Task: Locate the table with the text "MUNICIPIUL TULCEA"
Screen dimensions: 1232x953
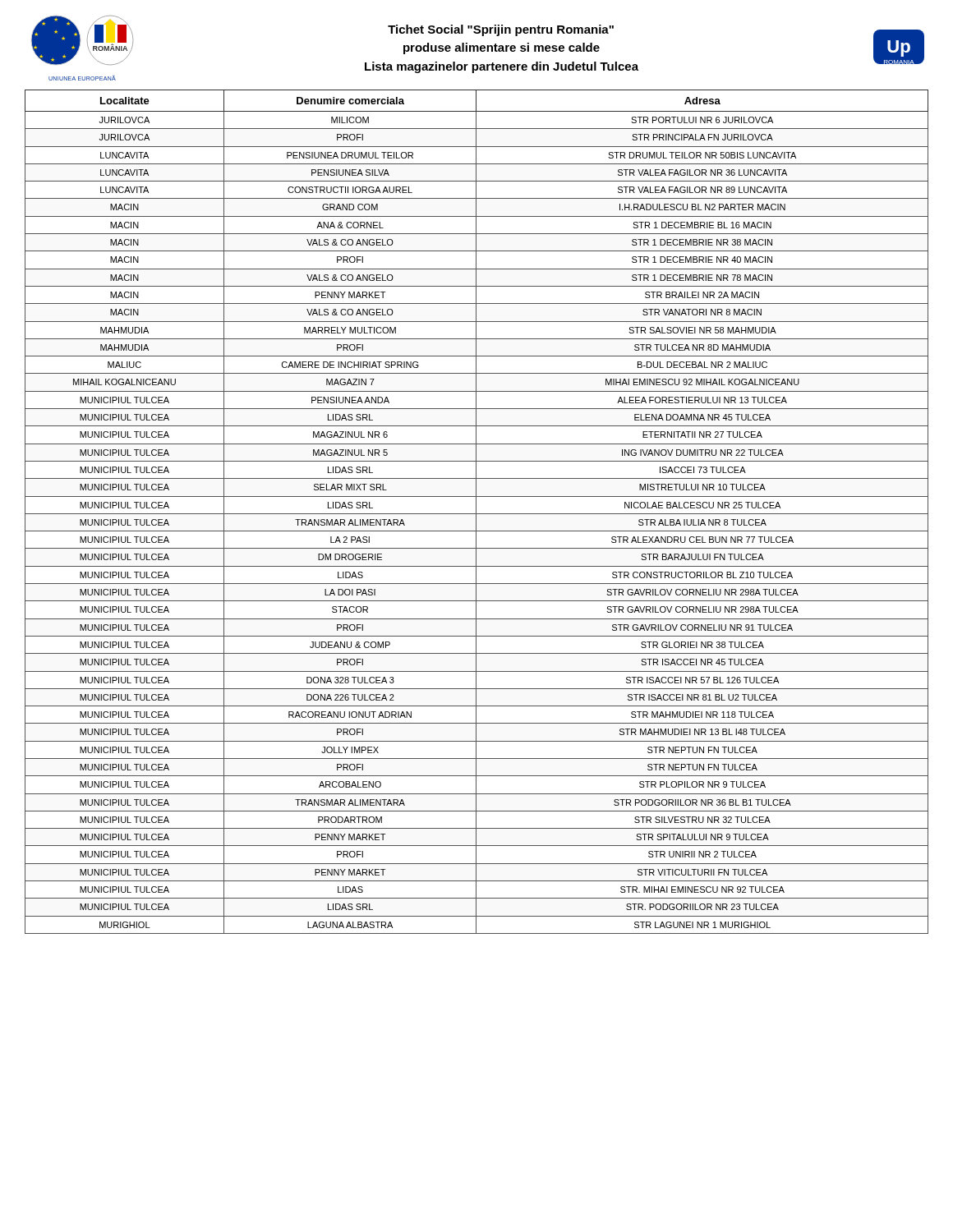Action: coord(476,512)
